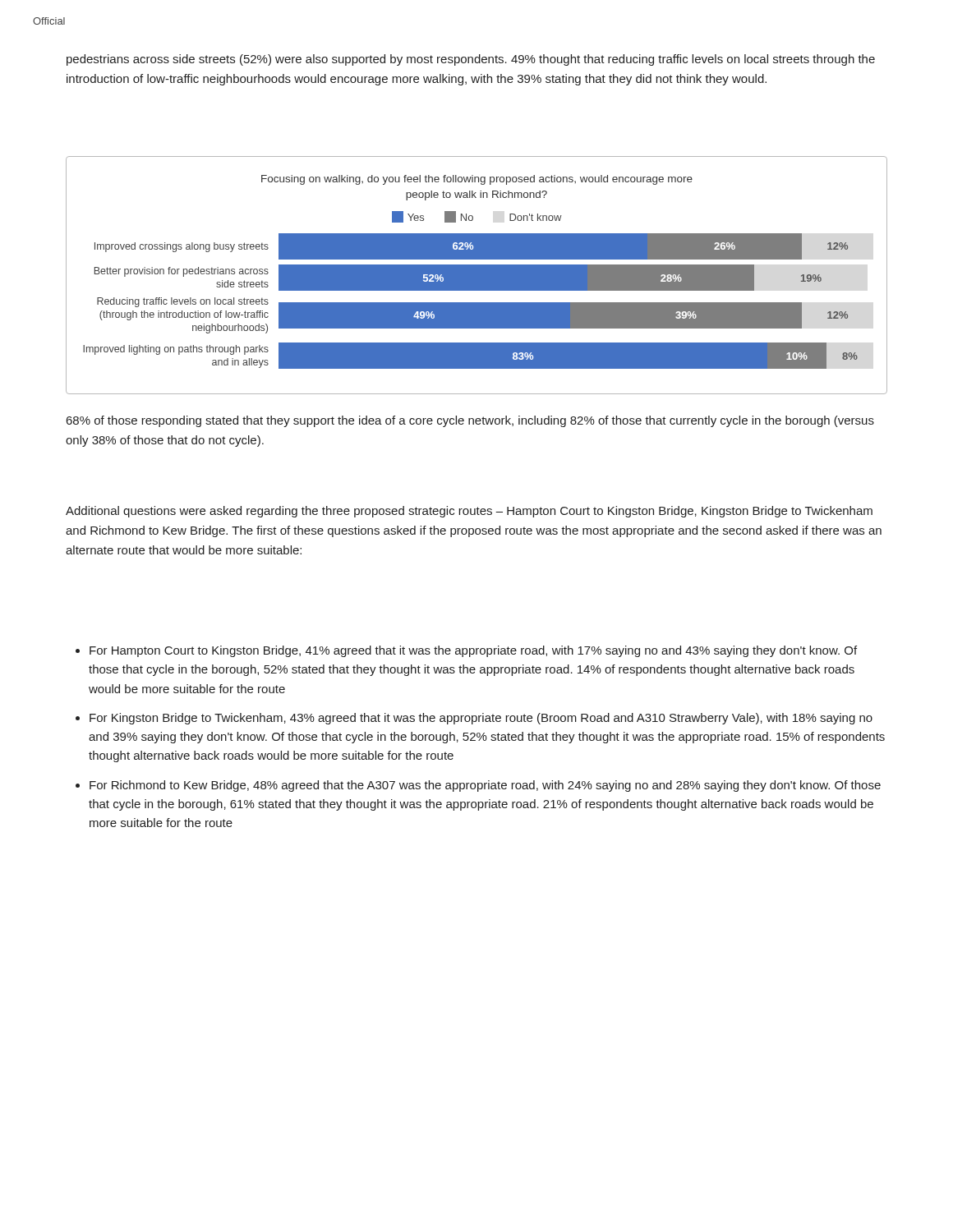953x1232 pixels.
Task: Navigate to the block starting "For Richmond to Kew Bridge, 48%"
Action: (485, 803)
